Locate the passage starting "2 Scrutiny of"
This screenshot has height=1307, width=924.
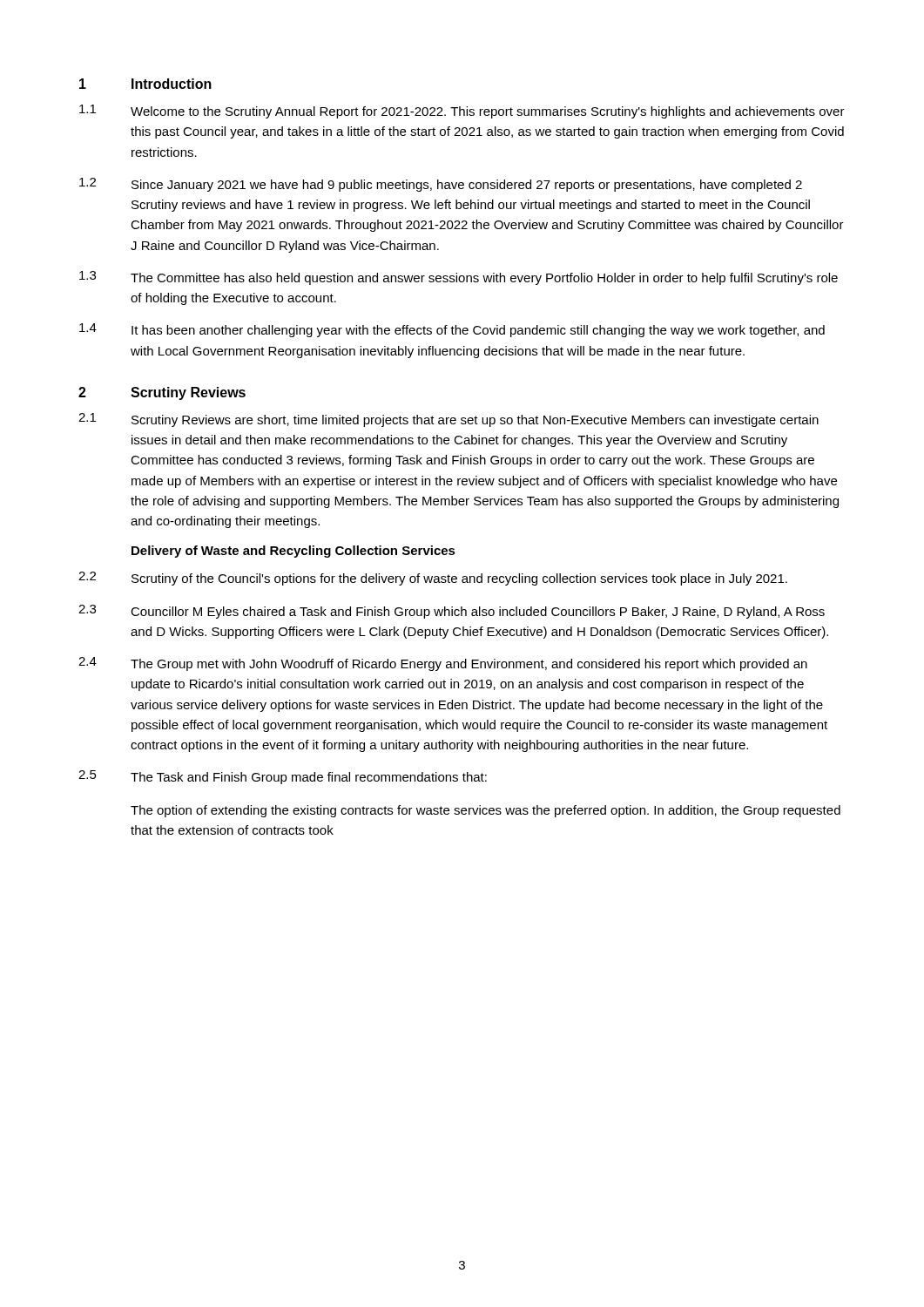462,578
